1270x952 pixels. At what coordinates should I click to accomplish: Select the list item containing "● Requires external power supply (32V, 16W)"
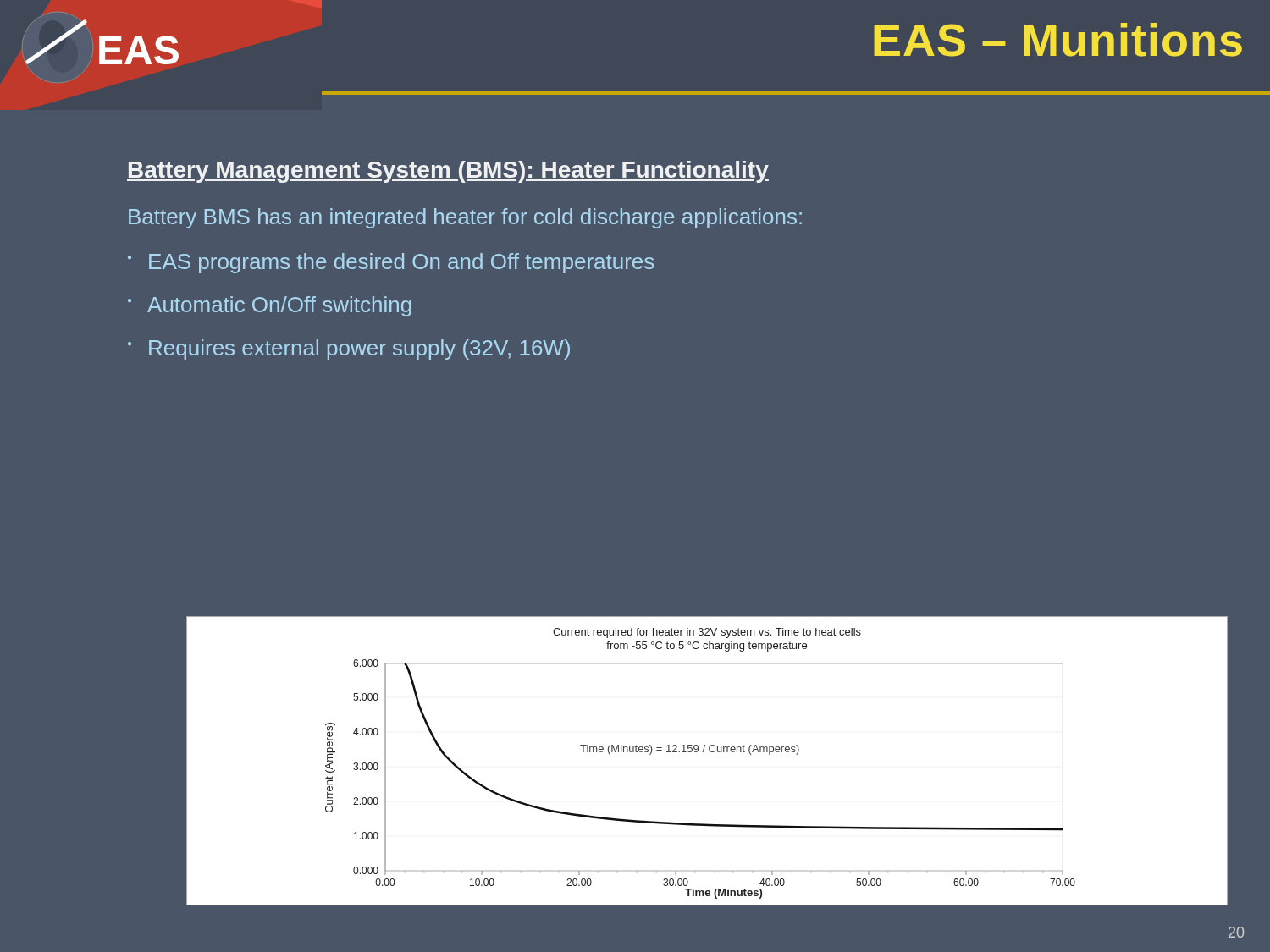349,348
